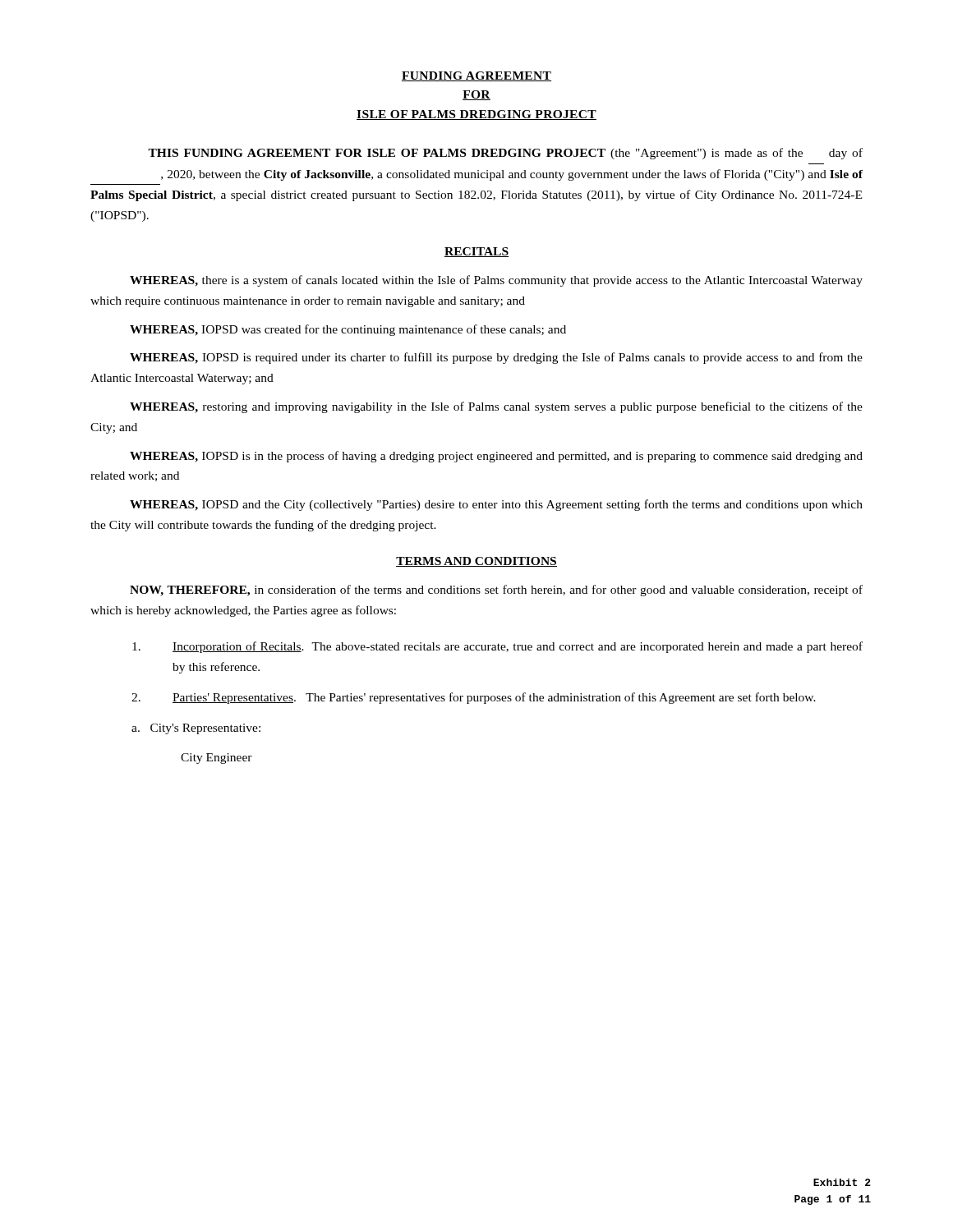This screenshot has width=953, height=1232.
Task: Locate the list item with the text "2. Parties' Representatives. The Parties' representatives for"
Action: [x=497, y=698]
